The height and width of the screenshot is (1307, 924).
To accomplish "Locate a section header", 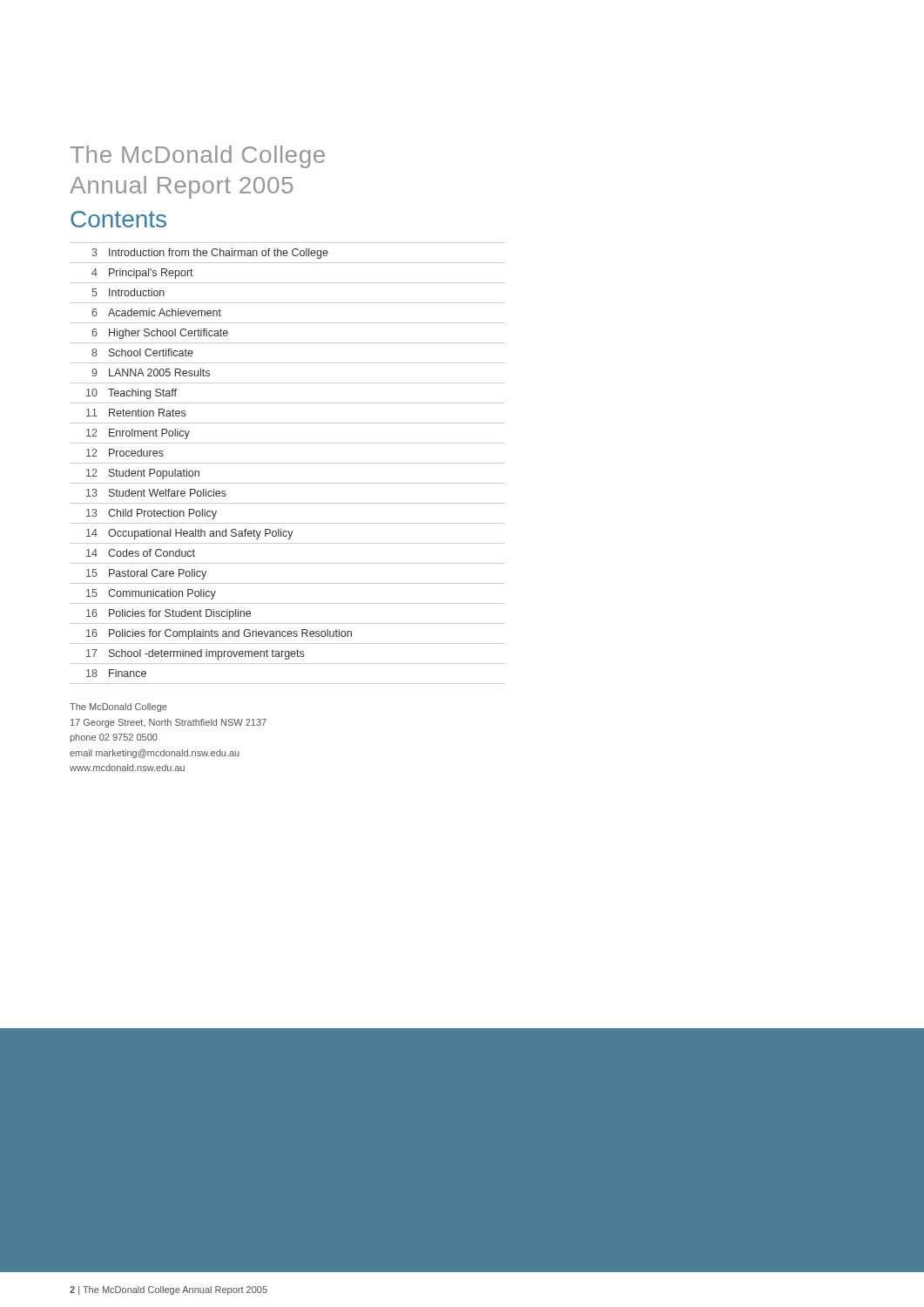I will pos(118,219).
